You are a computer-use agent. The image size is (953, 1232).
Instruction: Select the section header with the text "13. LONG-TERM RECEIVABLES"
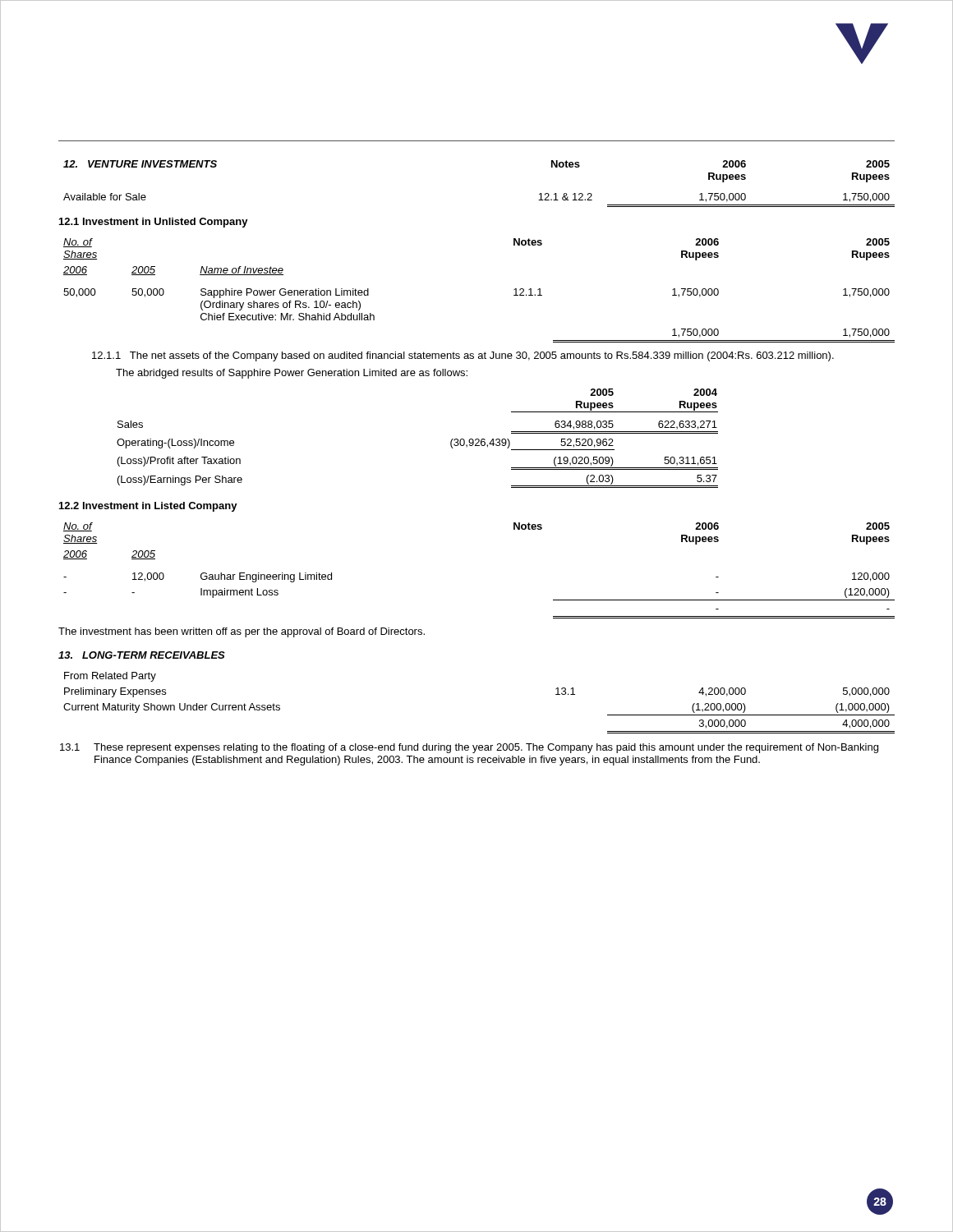click(x=142, y=655)
